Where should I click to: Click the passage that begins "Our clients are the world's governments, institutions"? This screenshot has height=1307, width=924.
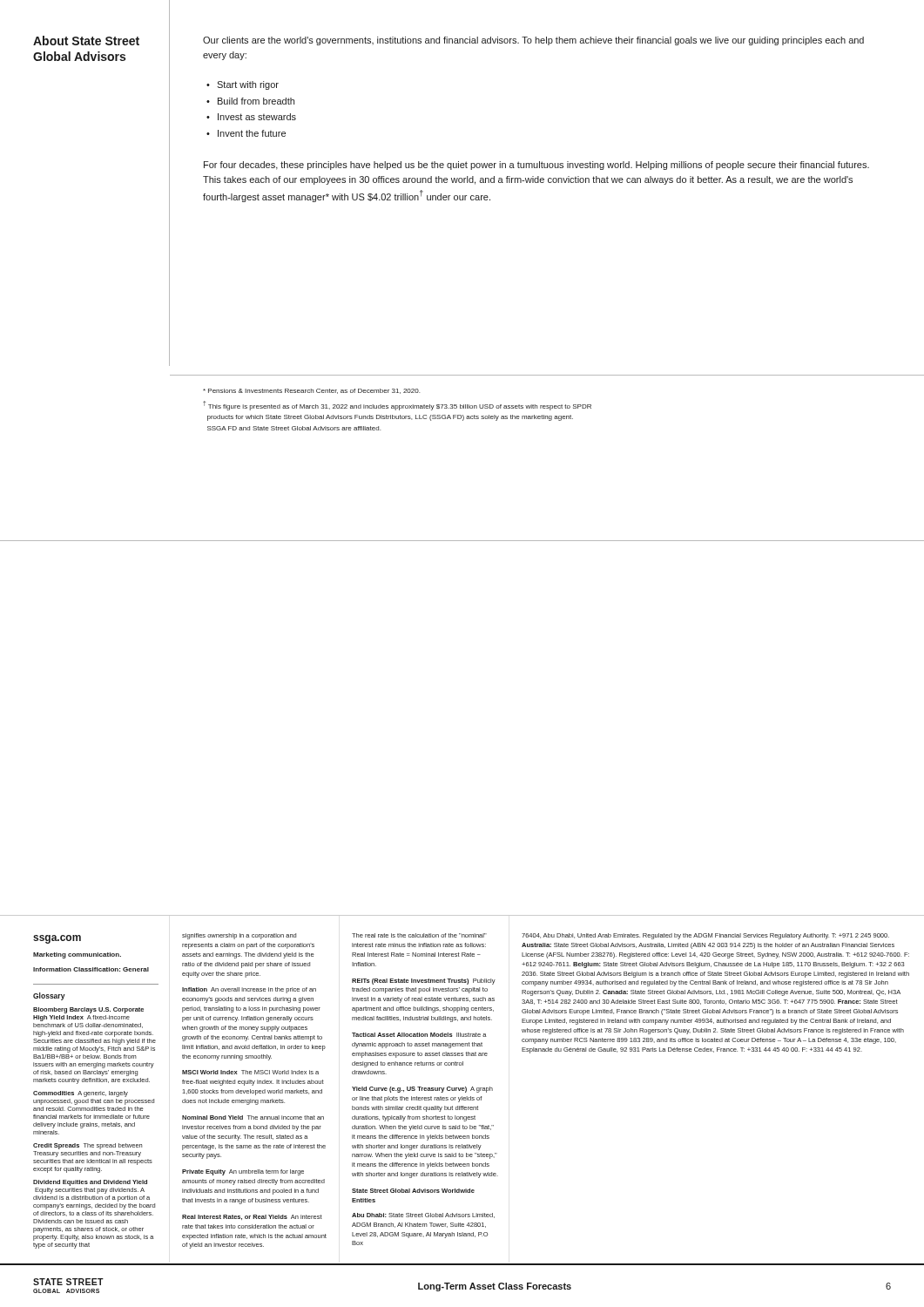tap(534, 48)
